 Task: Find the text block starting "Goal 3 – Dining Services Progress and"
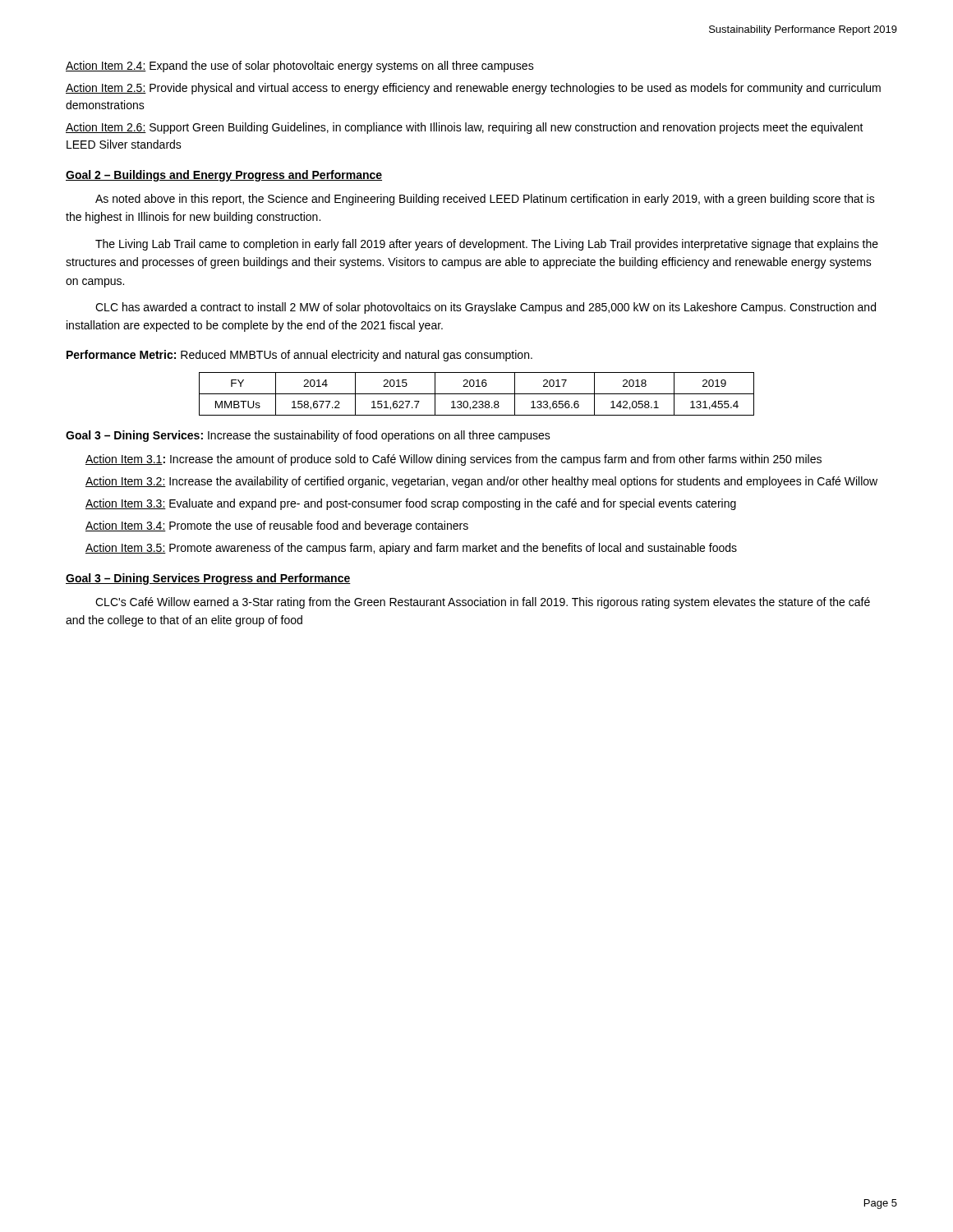pos(208,578)
